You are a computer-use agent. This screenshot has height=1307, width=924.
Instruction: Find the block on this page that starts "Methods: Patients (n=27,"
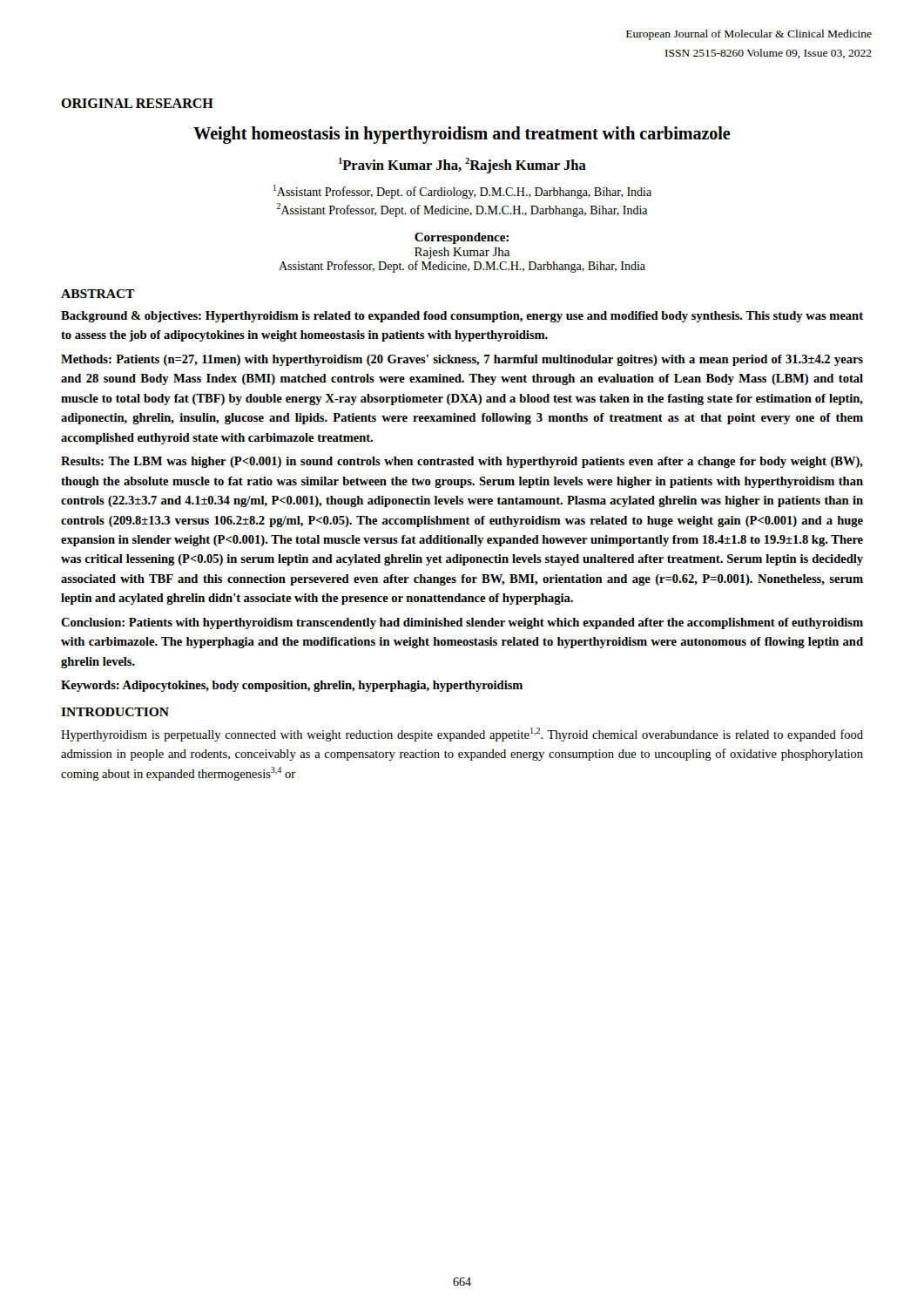[x=462, y=398]
